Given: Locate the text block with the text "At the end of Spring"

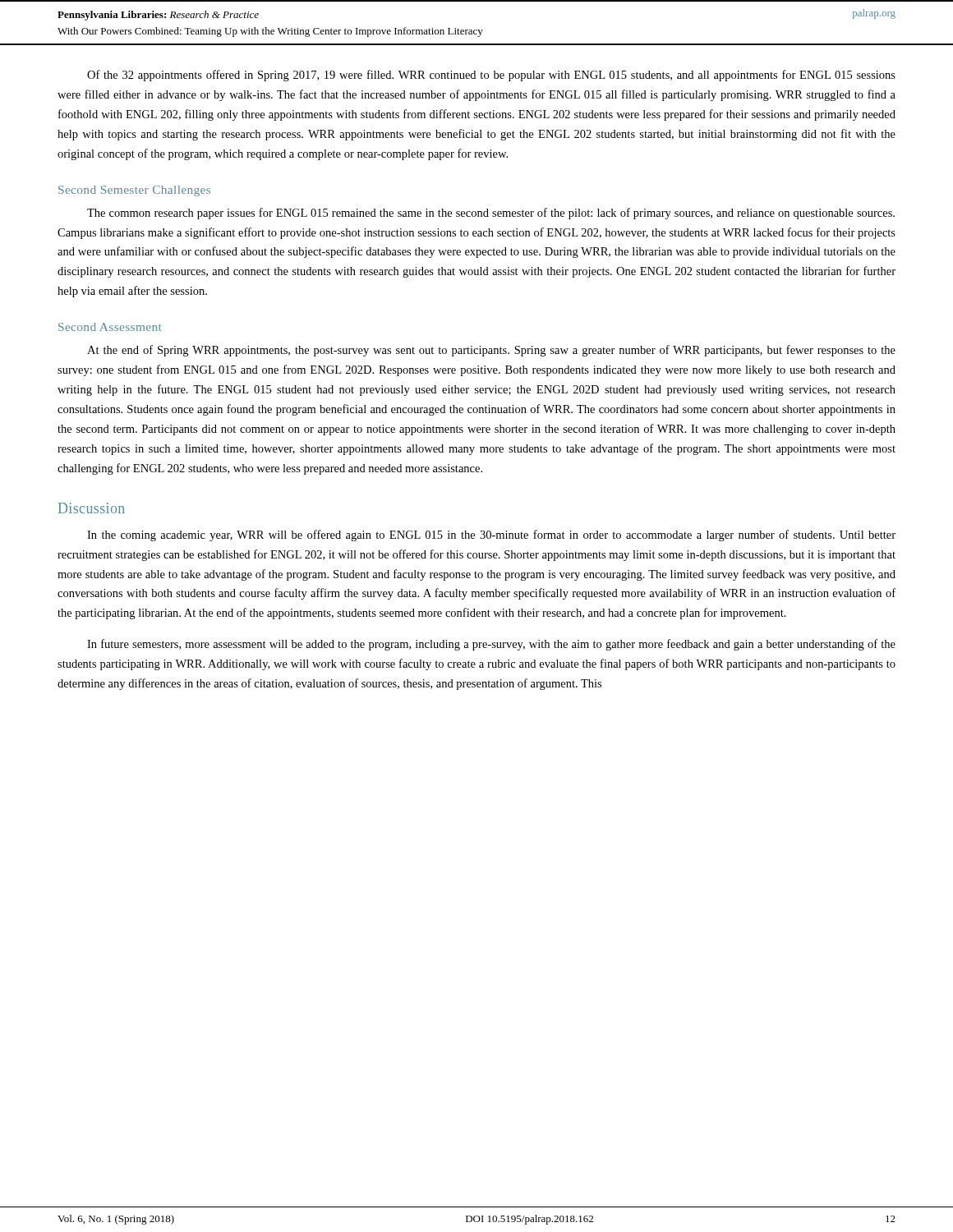Looking at the screenshot, I should point(476,410).
